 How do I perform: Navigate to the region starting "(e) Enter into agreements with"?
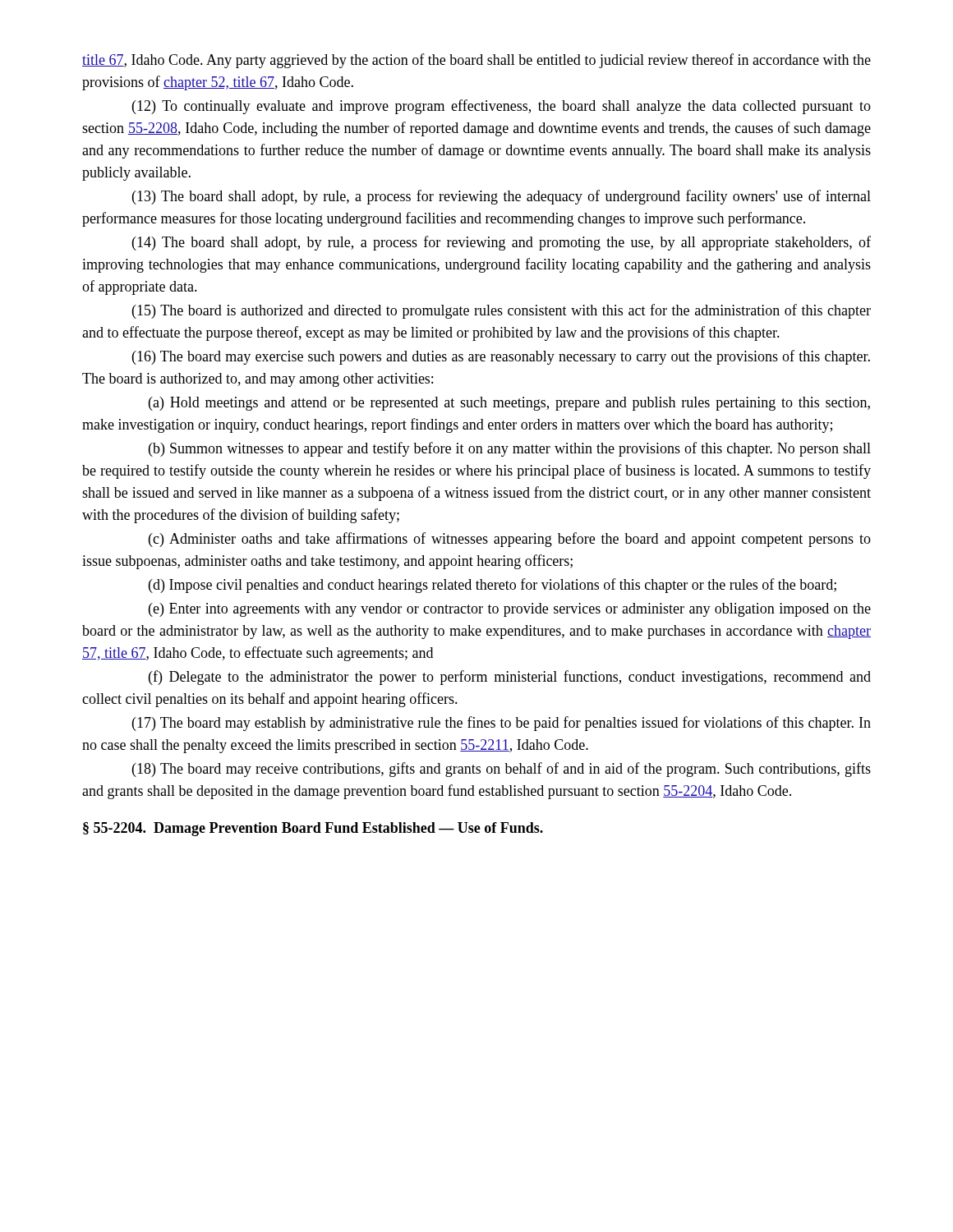[476, 631]
